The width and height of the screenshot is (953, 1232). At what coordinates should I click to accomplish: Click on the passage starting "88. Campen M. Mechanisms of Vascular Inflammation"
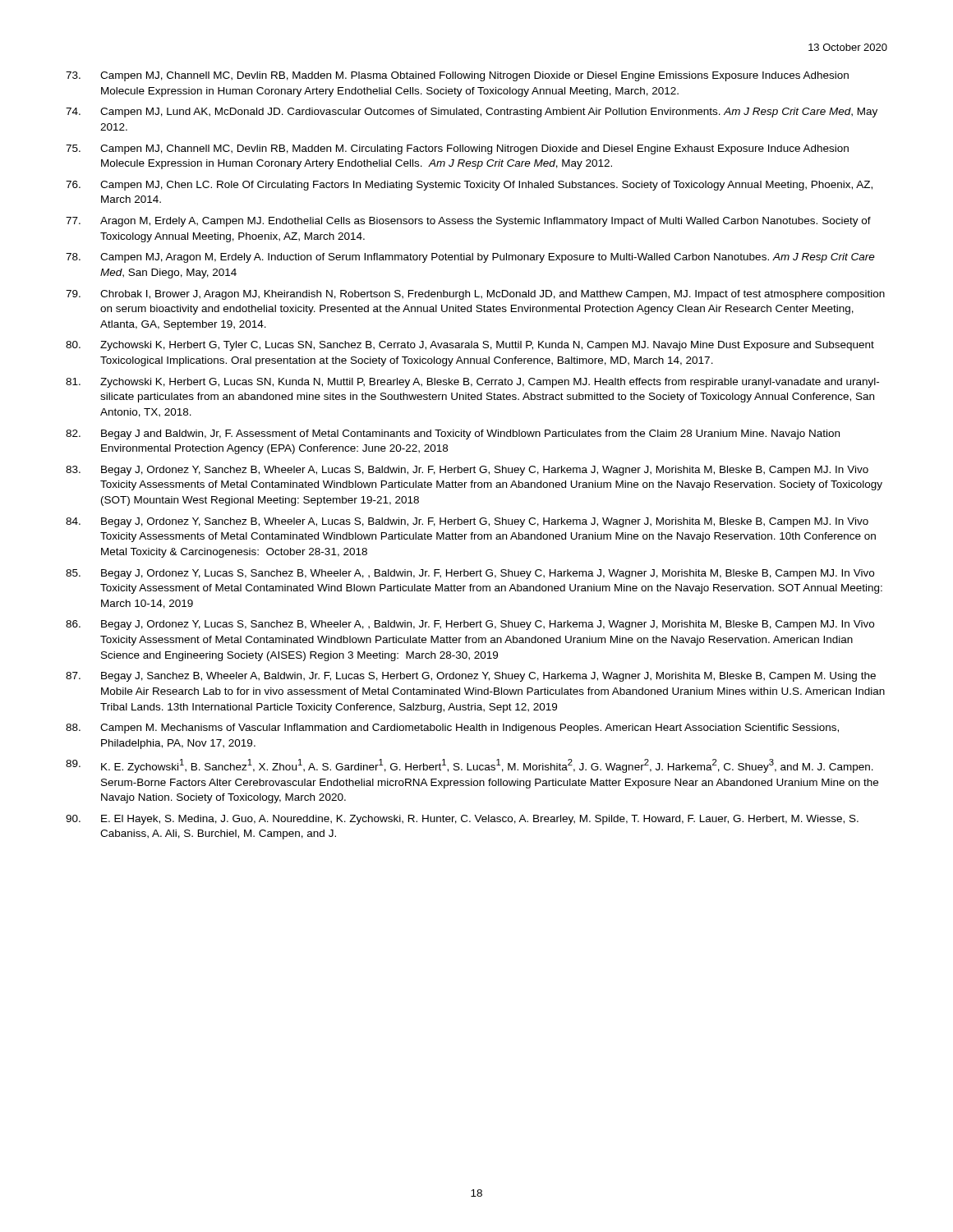pos(476,736)
